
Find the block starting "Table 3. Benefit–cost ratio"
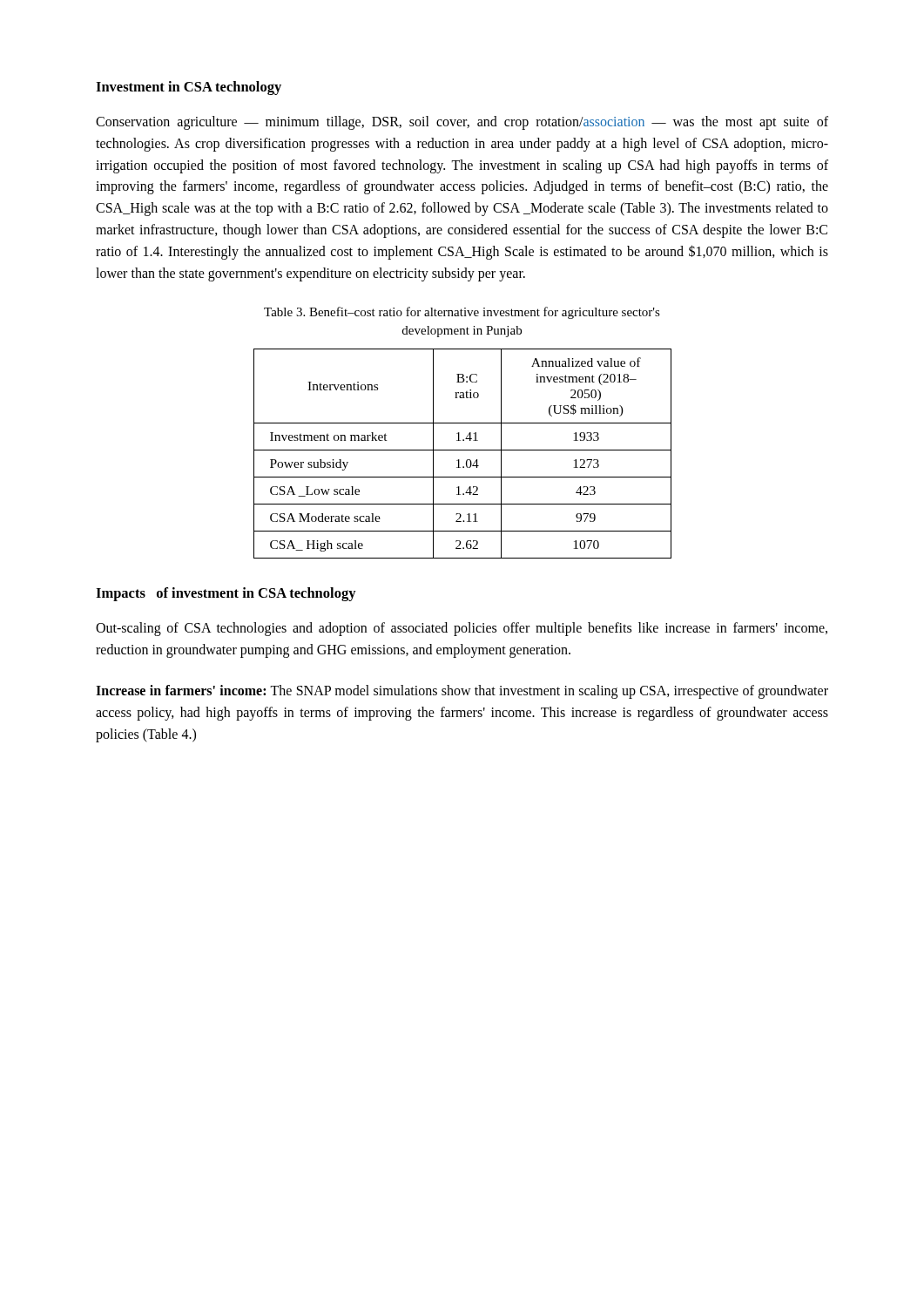462,321
